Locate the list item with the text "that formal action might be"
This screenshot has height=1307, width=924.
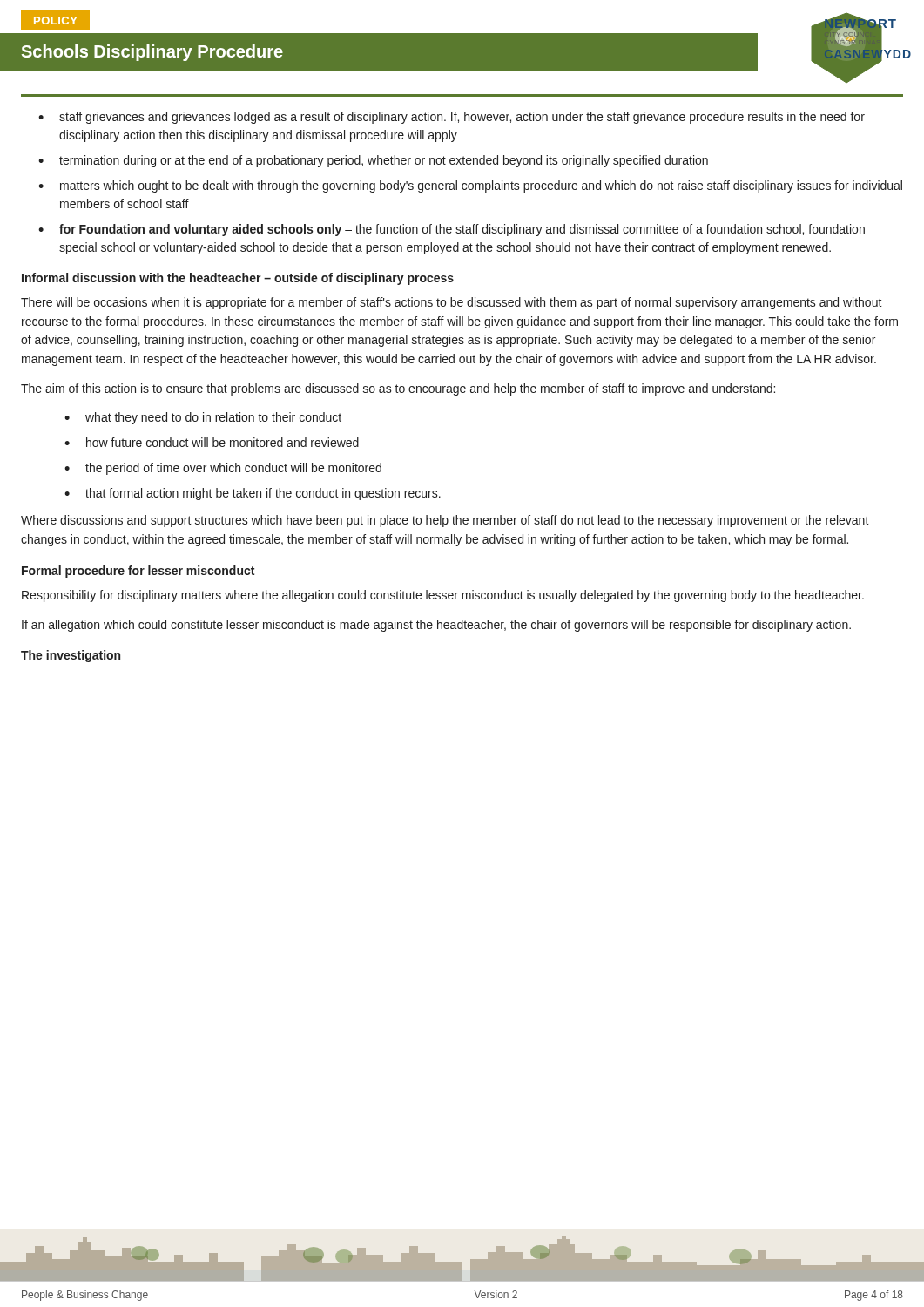click(x=263, y=494)
